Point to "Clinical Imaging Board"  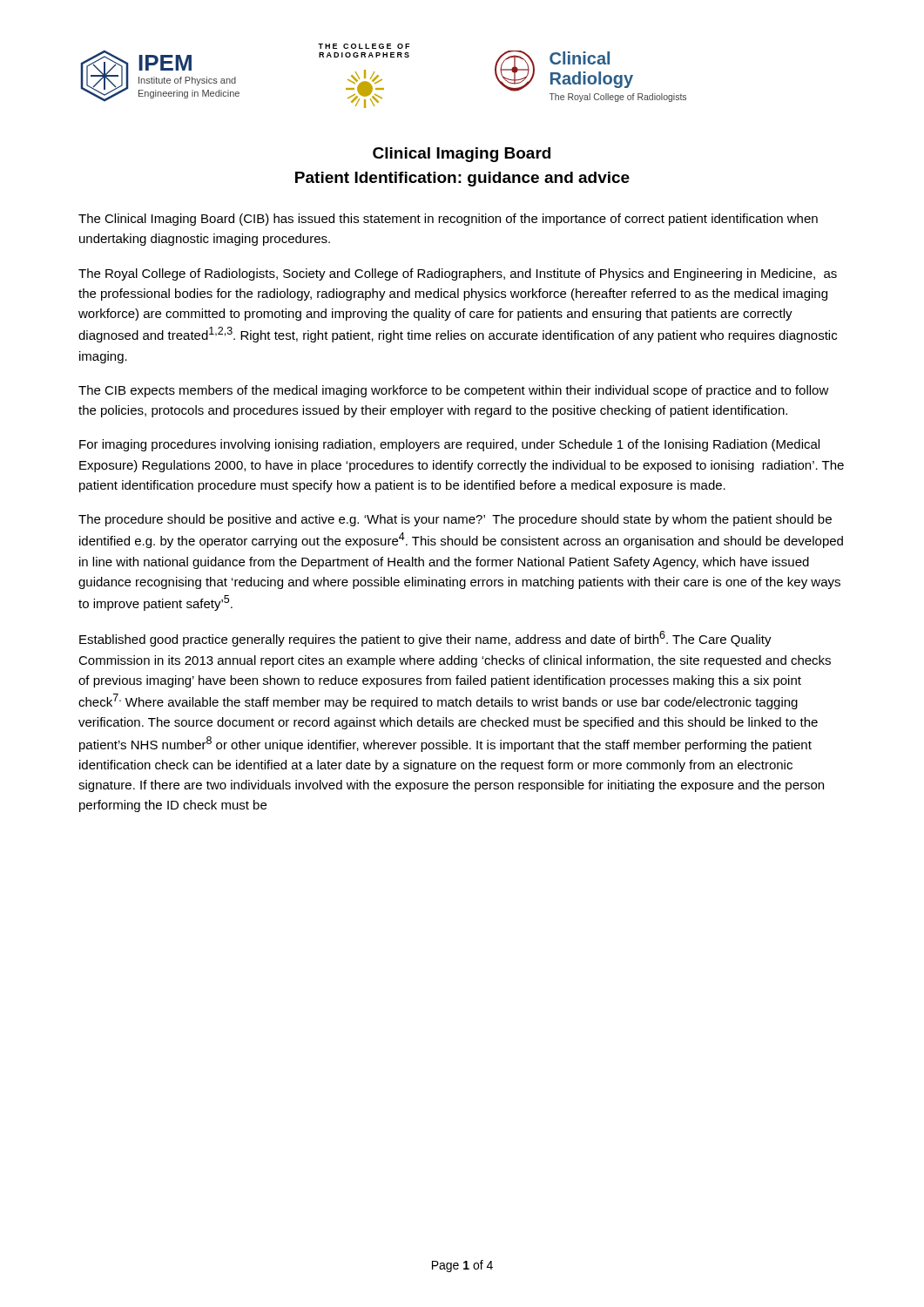(462, 153)
